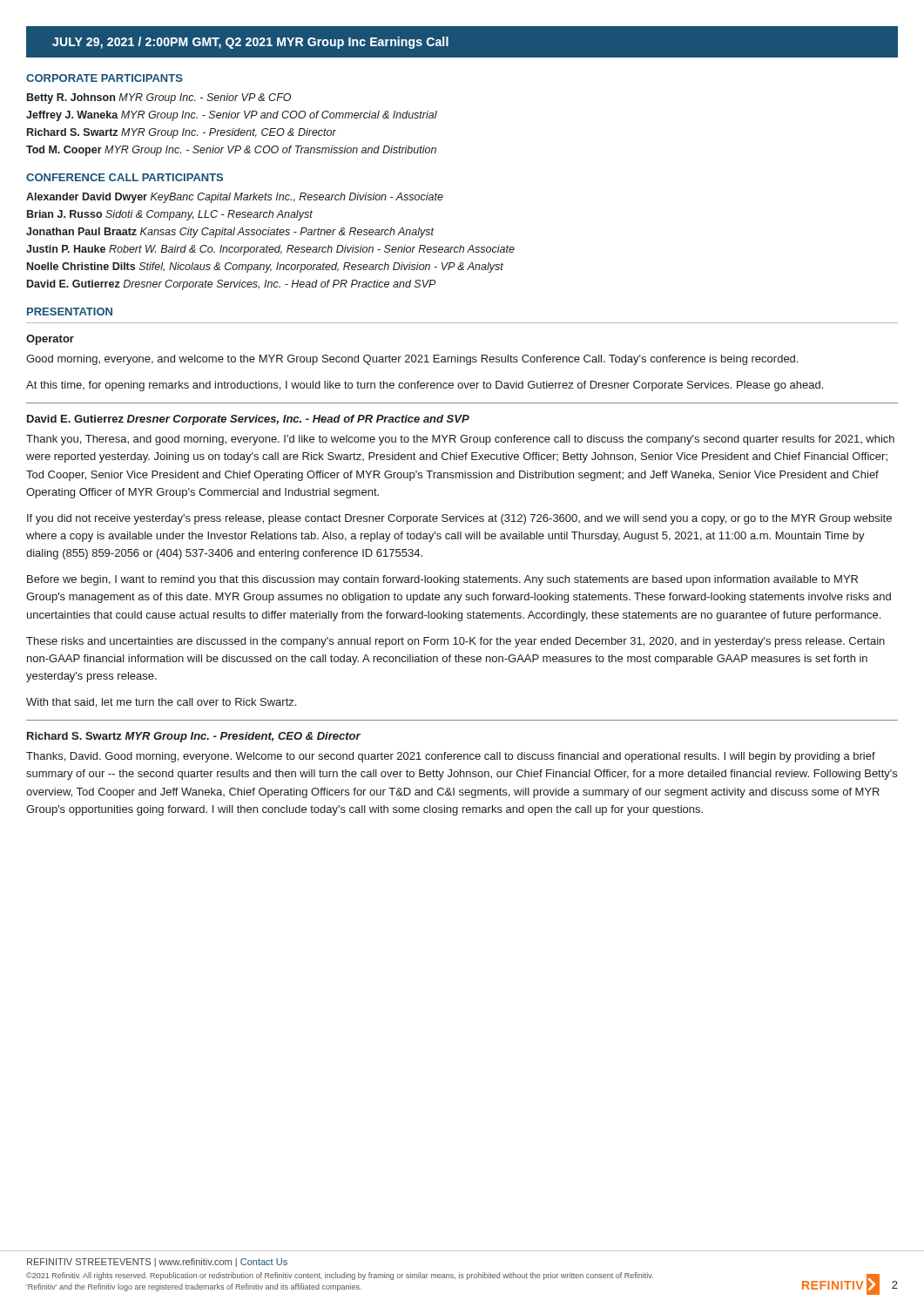
Task: Locate the text "CONFERENCE CALL PARTICIPANTS"
Action: pos(125,177)
